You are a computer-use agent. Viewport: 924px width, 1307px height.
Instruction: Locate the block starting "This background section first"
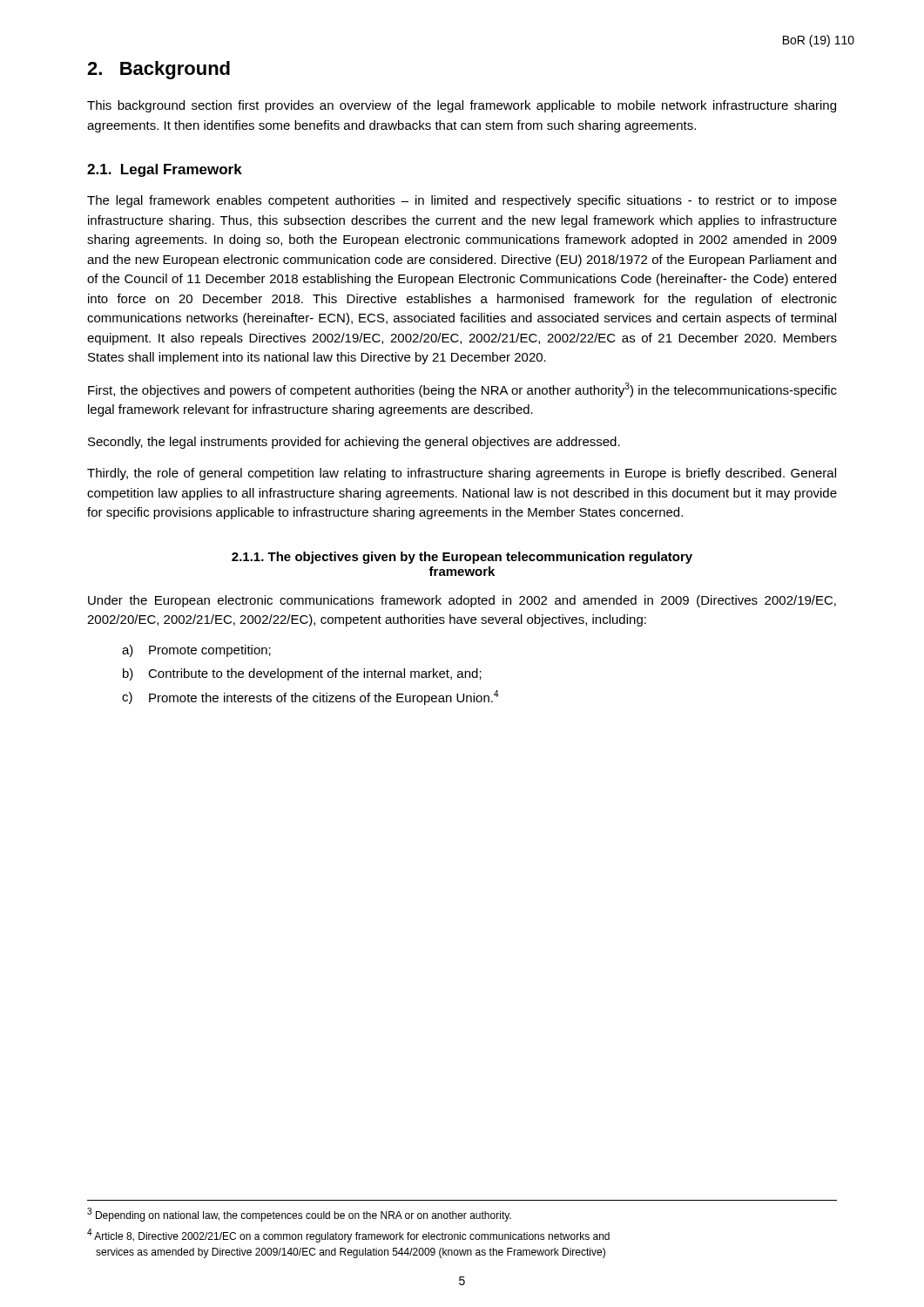coord(462,115)
